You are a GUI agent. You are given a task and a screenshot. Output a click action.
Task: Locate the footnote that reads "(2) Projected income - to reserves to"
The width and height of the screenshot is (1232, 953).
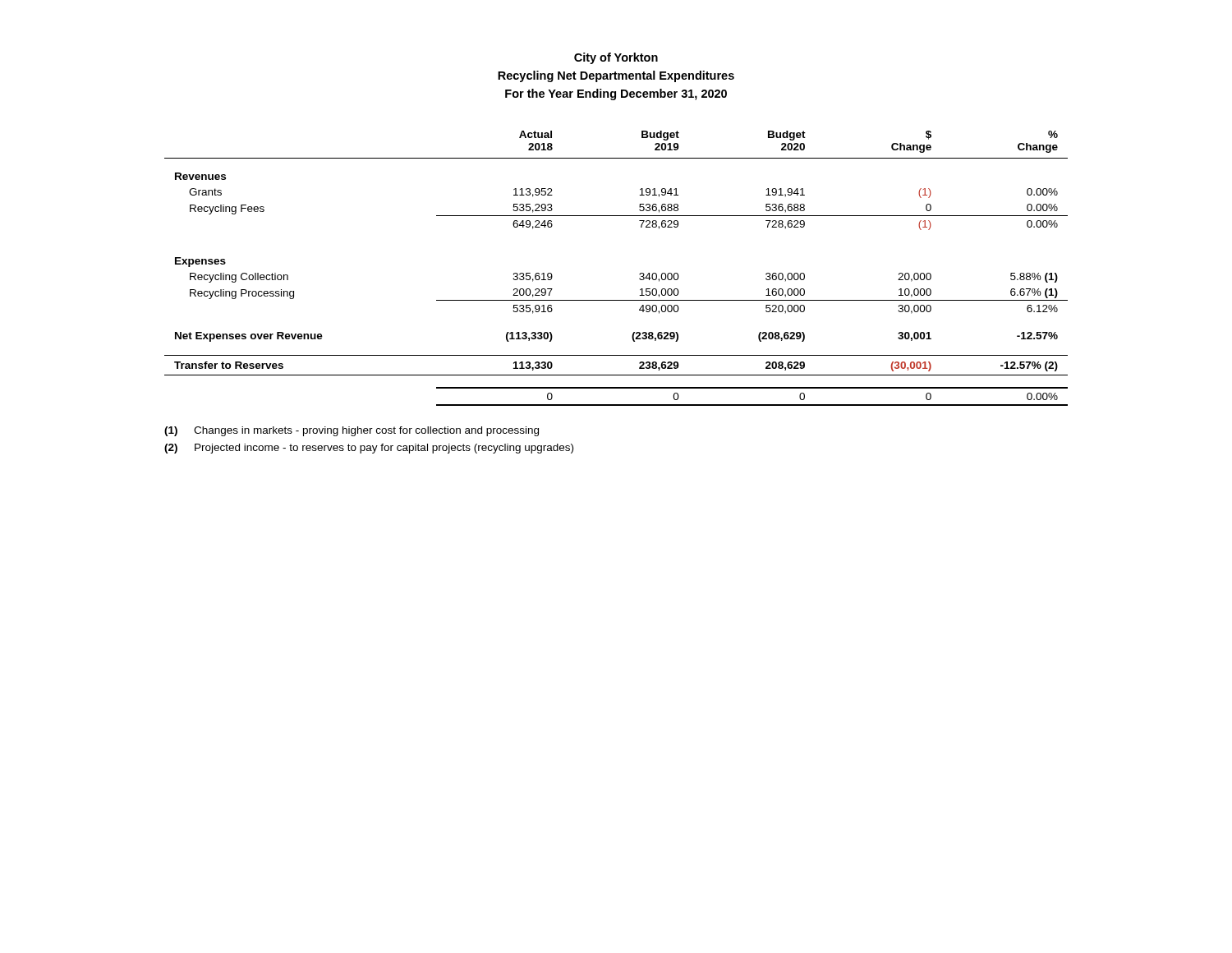click(369, 448)
